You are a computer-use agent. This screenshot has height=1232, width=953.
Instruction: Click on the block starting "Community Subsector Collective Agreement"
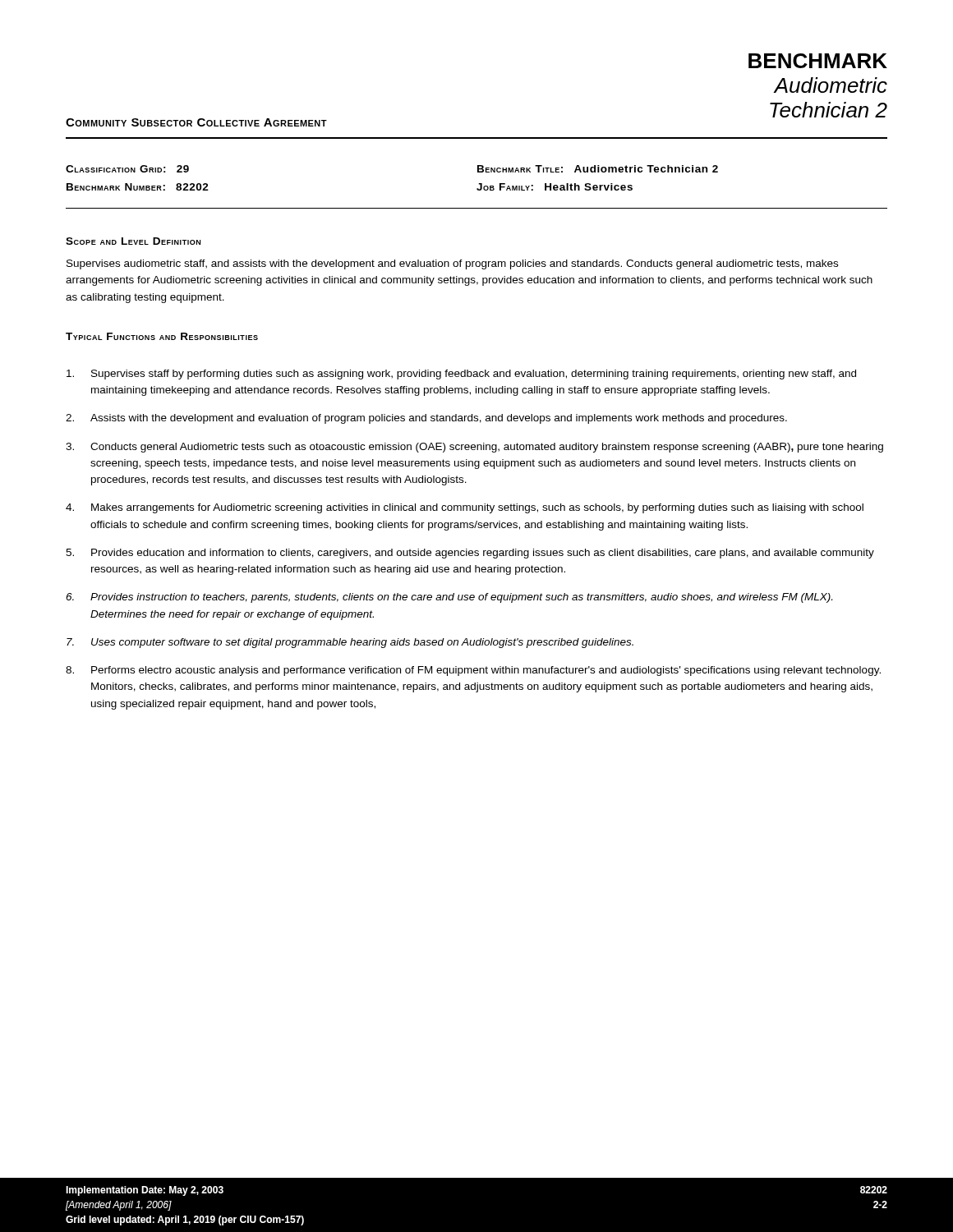pos(196,122)
